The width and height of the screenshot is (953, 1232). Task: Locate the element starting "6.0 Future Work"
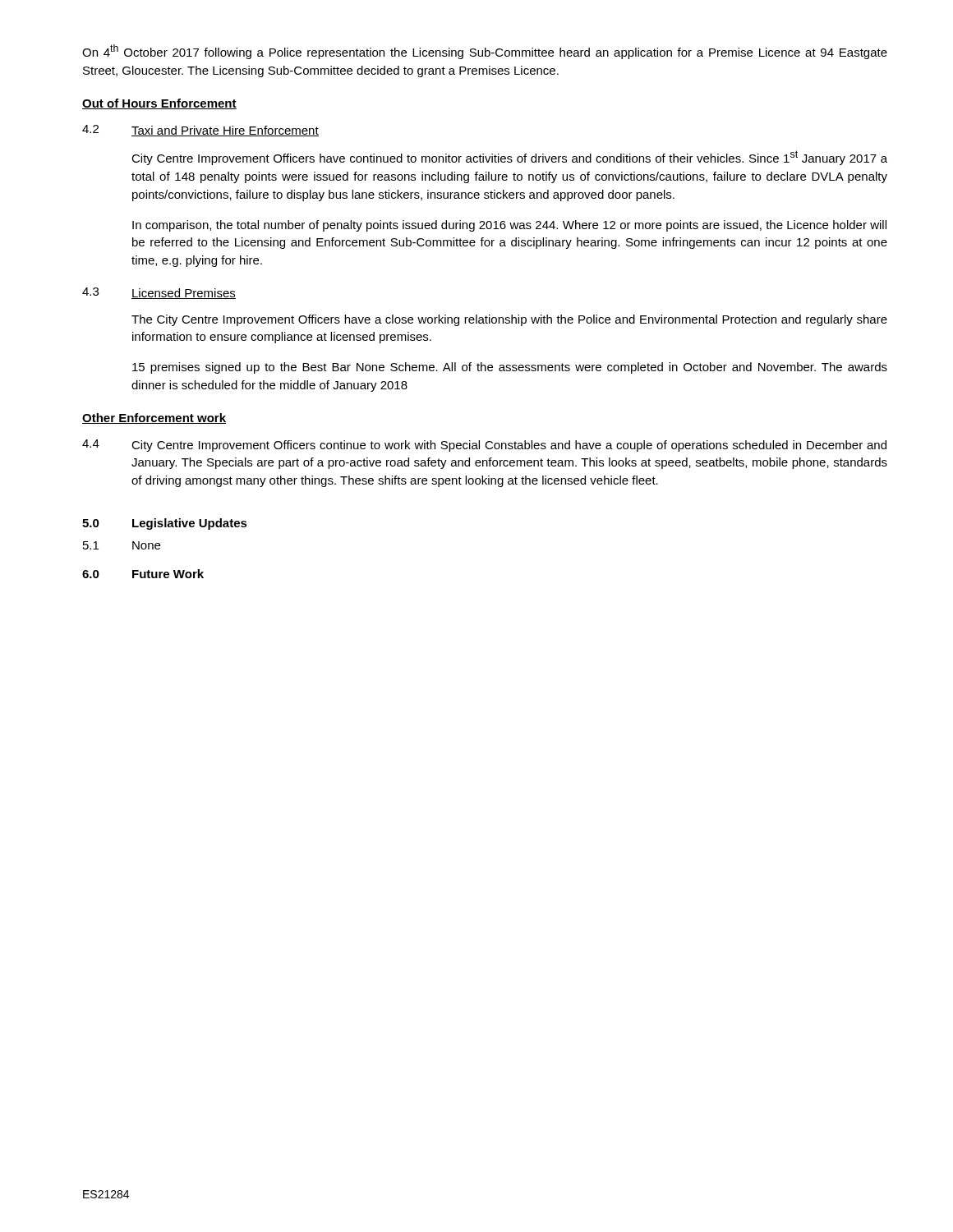(143, 573)
